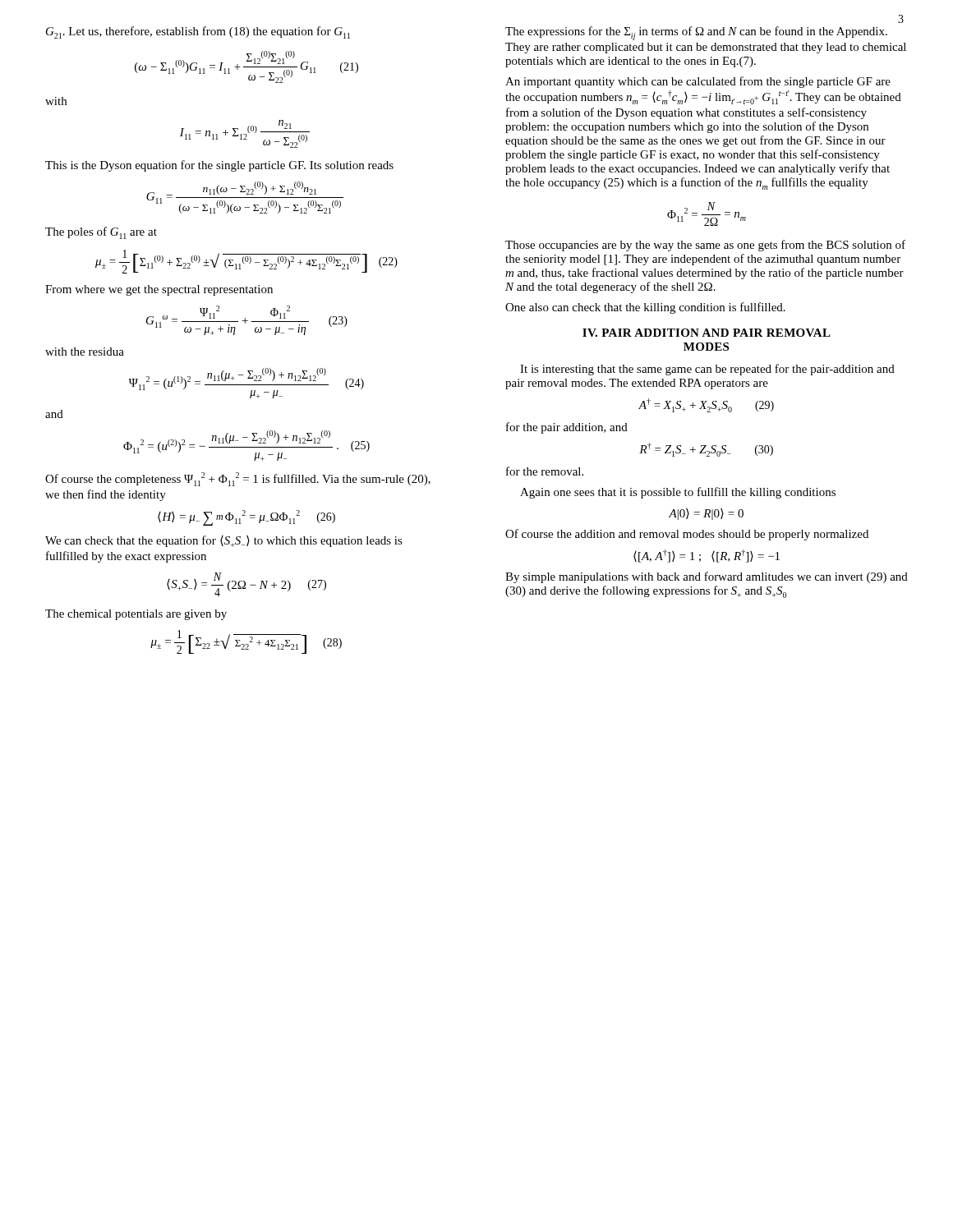
Task: Point to the text block starting "Of course the addition"
Action: [687, 534]
